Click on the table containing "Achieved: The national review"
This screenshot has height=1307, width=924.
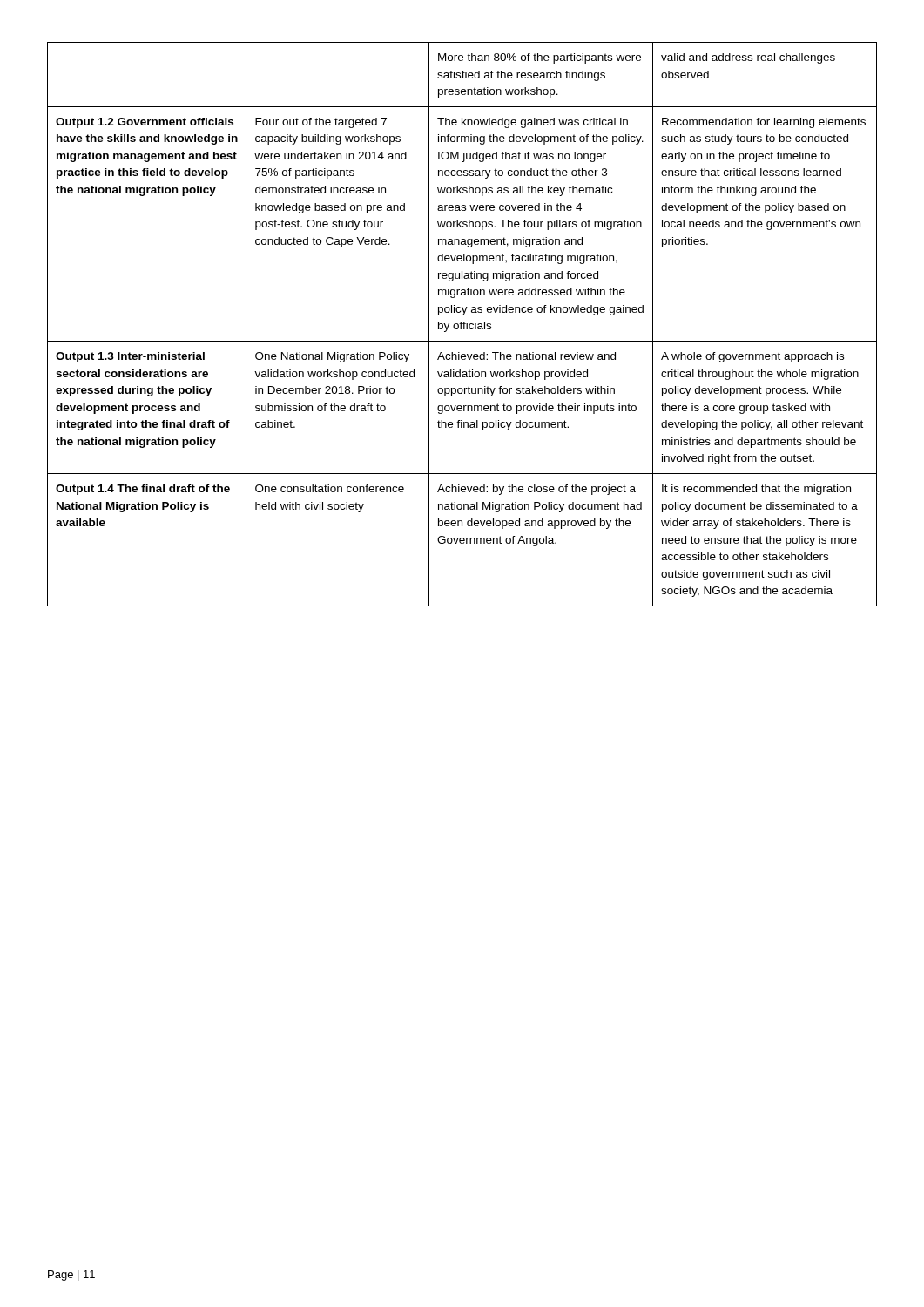click(462, 324)
